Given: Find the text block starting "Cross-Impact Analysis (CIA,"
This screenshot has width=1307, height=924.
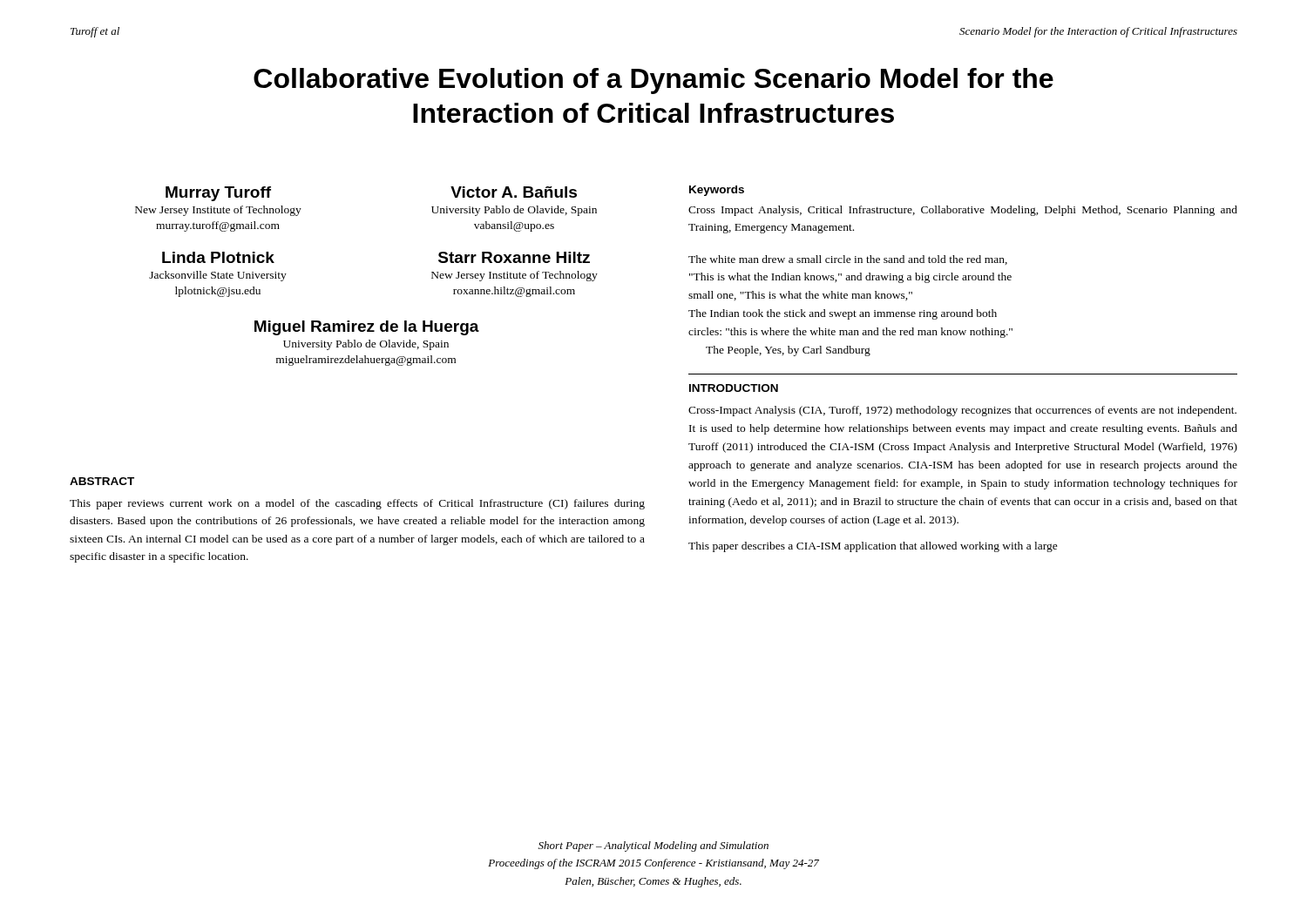Looking at the screenshot, I should 963,464.
